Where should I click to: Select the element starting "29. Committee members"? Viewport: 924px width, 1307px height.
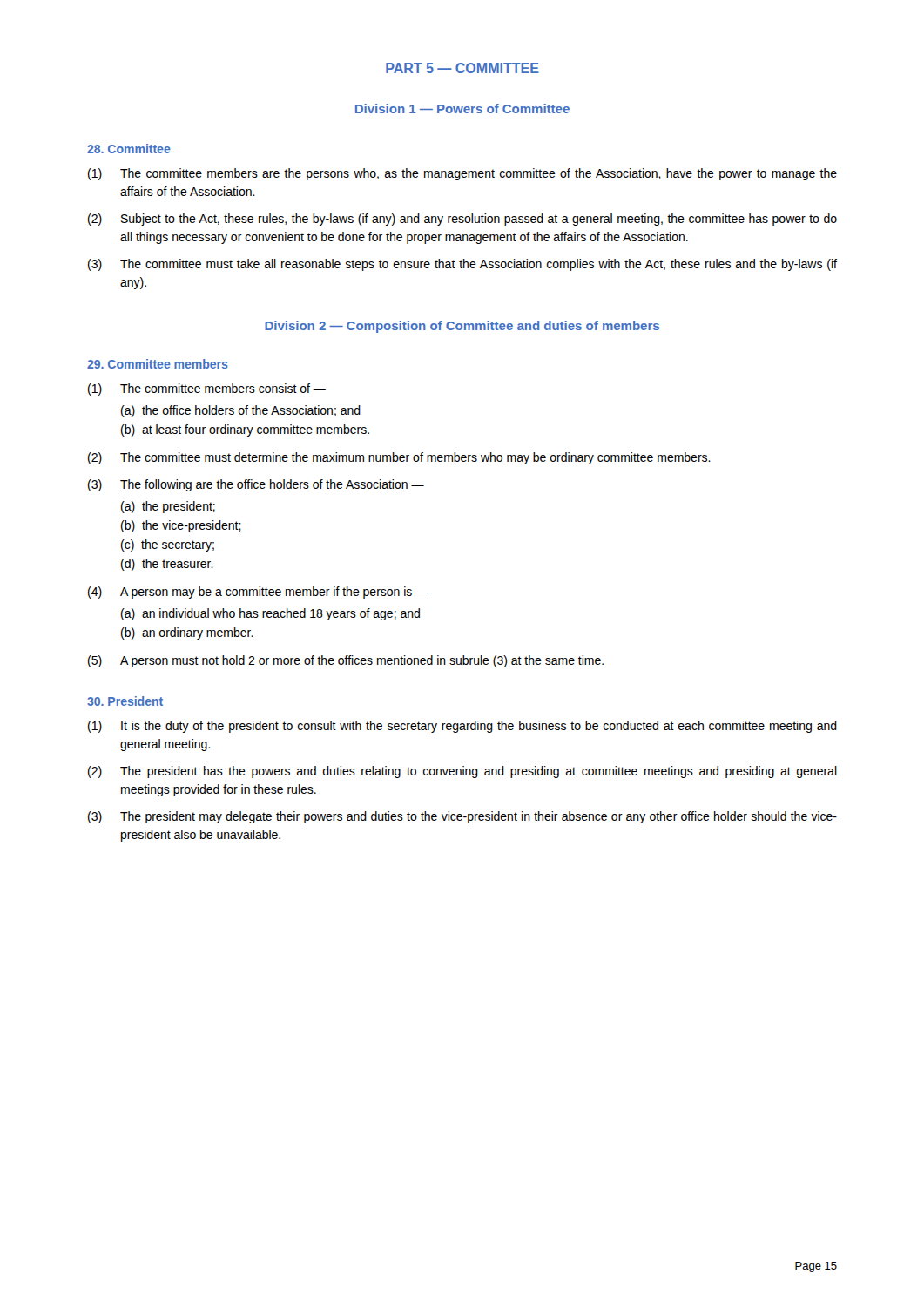(158, 364)
